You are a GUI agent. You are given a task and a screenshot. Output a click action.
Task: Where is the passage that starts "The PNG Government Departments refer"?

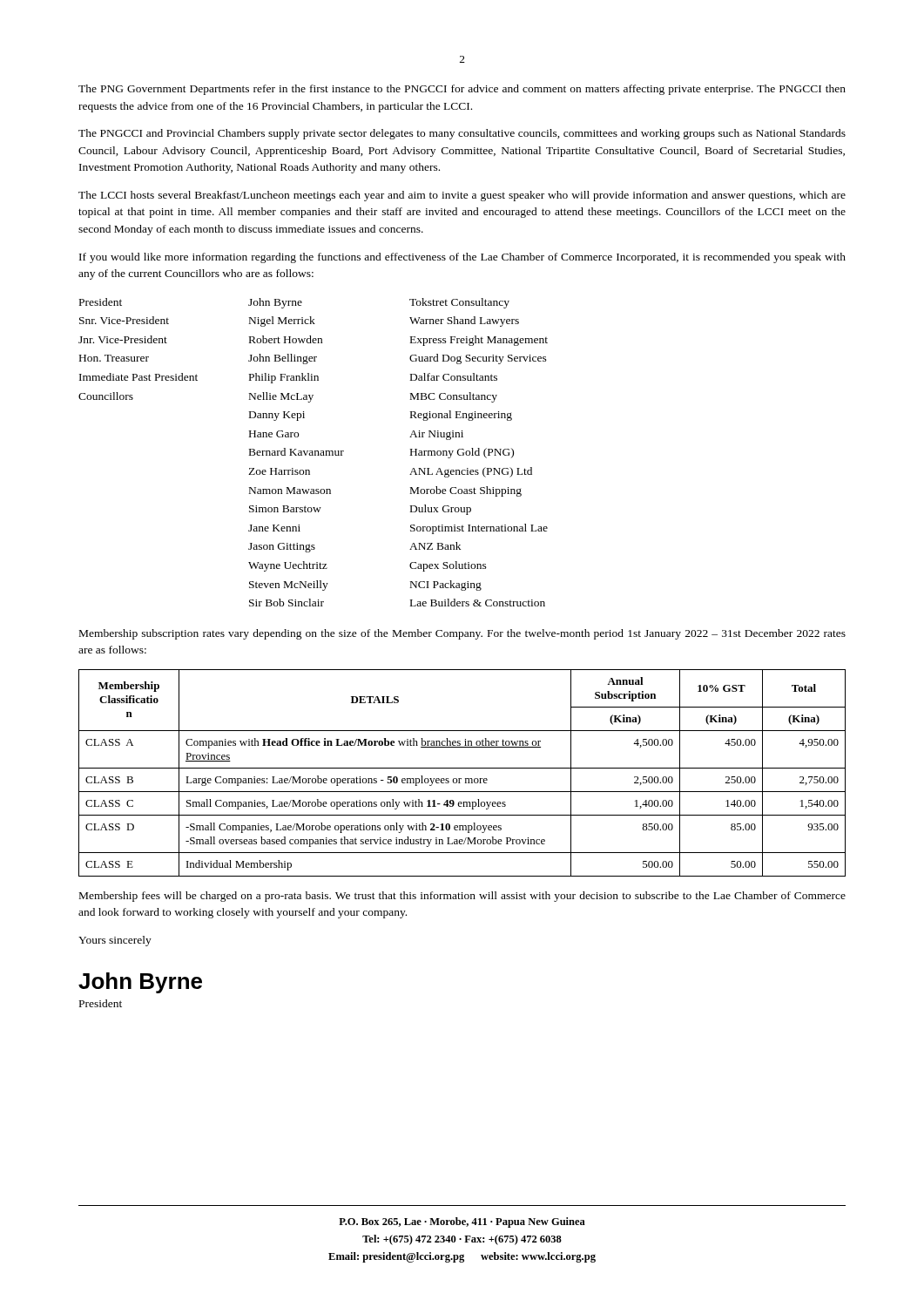tap(462, 97)
